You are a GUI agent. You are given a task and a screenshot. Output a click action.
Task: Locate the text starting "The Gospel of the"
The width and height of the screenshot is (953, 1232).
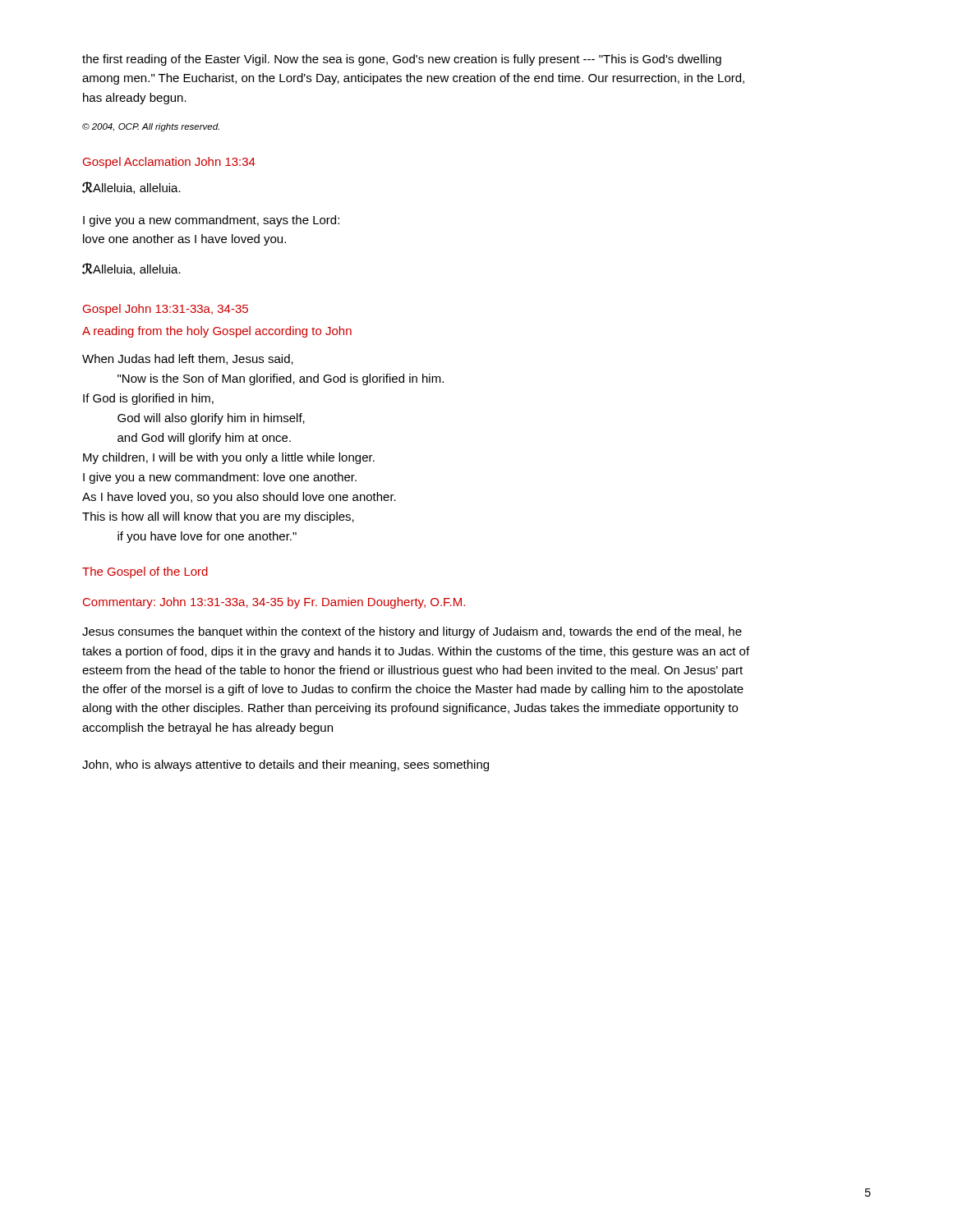pos(145,571)
